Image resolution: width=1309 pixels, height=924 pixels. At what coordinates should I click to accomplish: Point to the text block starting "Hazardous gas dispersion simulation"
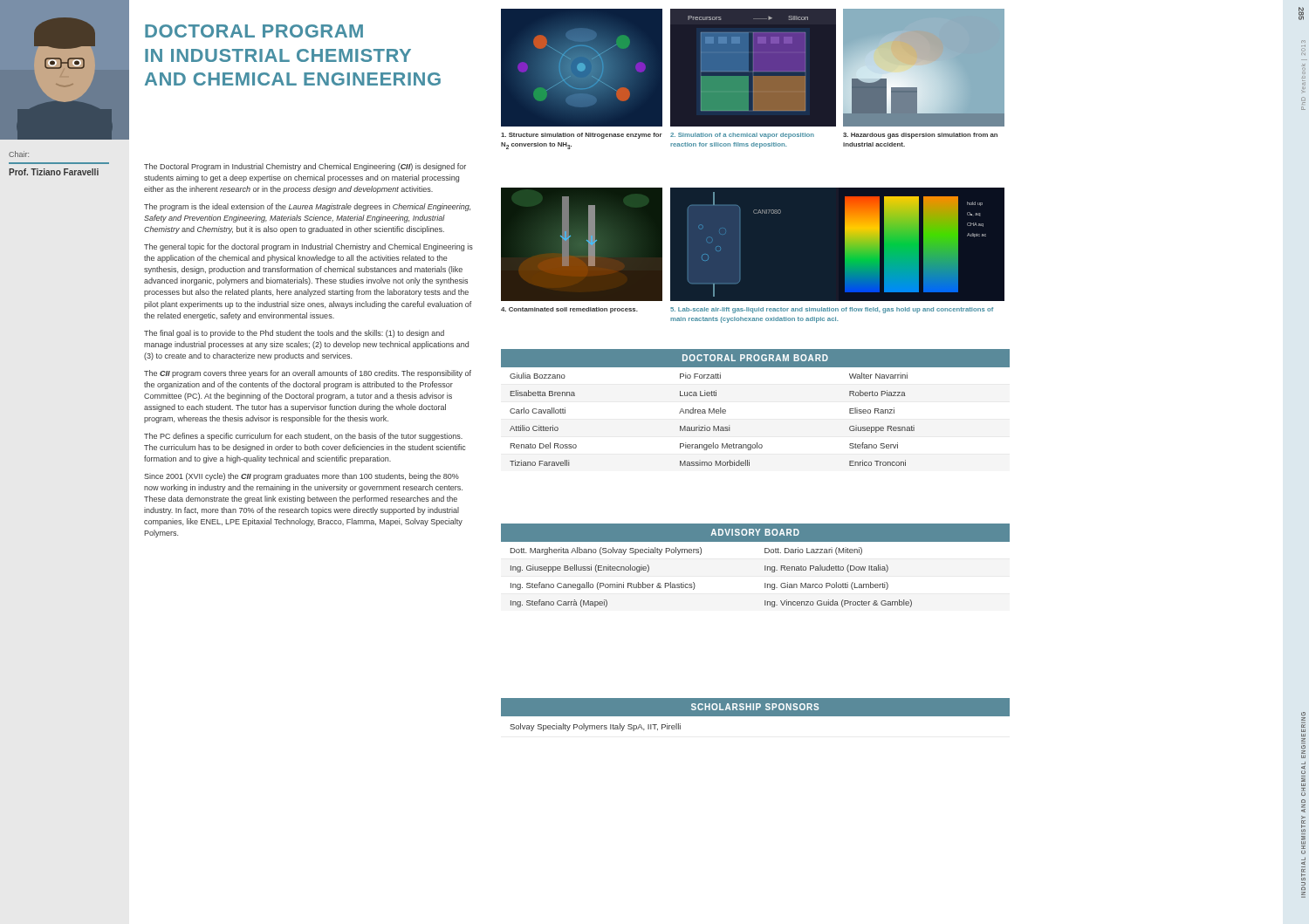[920, 139]
